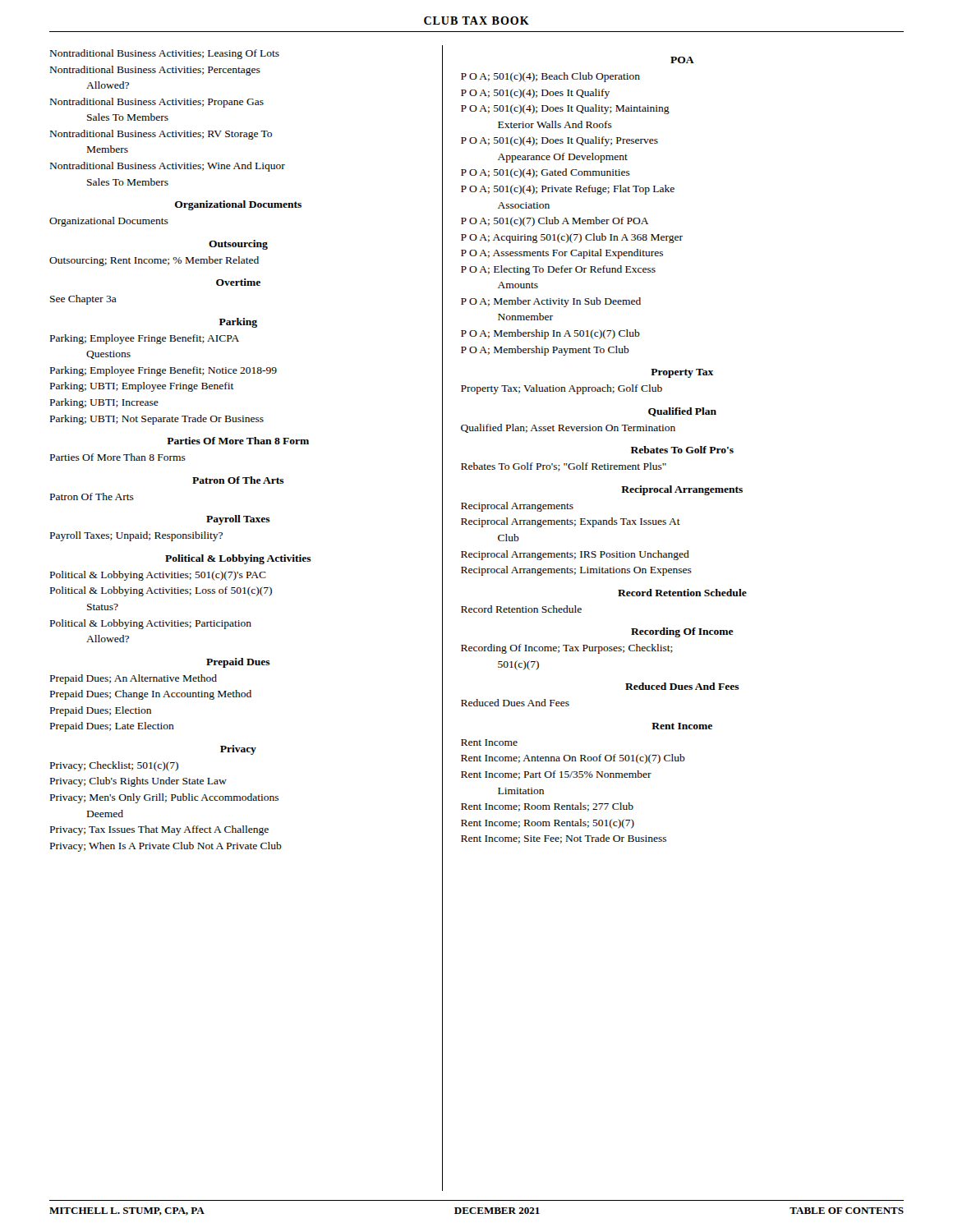Click on the text starting "Qualified Plan; Asset Reversion On Termination"

coord(568,427)
